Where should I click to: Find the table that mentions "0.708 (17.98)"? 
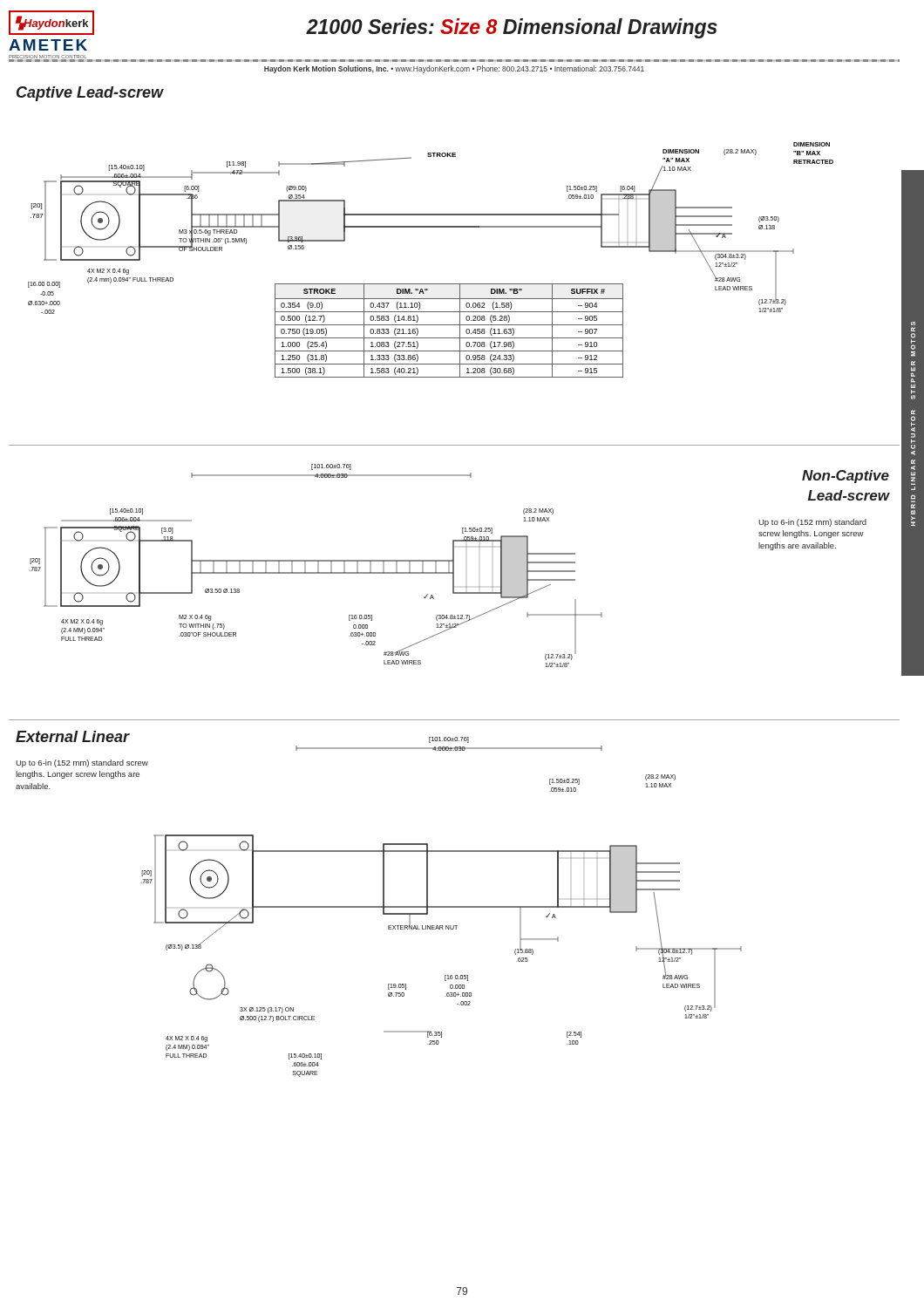[449, 331]
